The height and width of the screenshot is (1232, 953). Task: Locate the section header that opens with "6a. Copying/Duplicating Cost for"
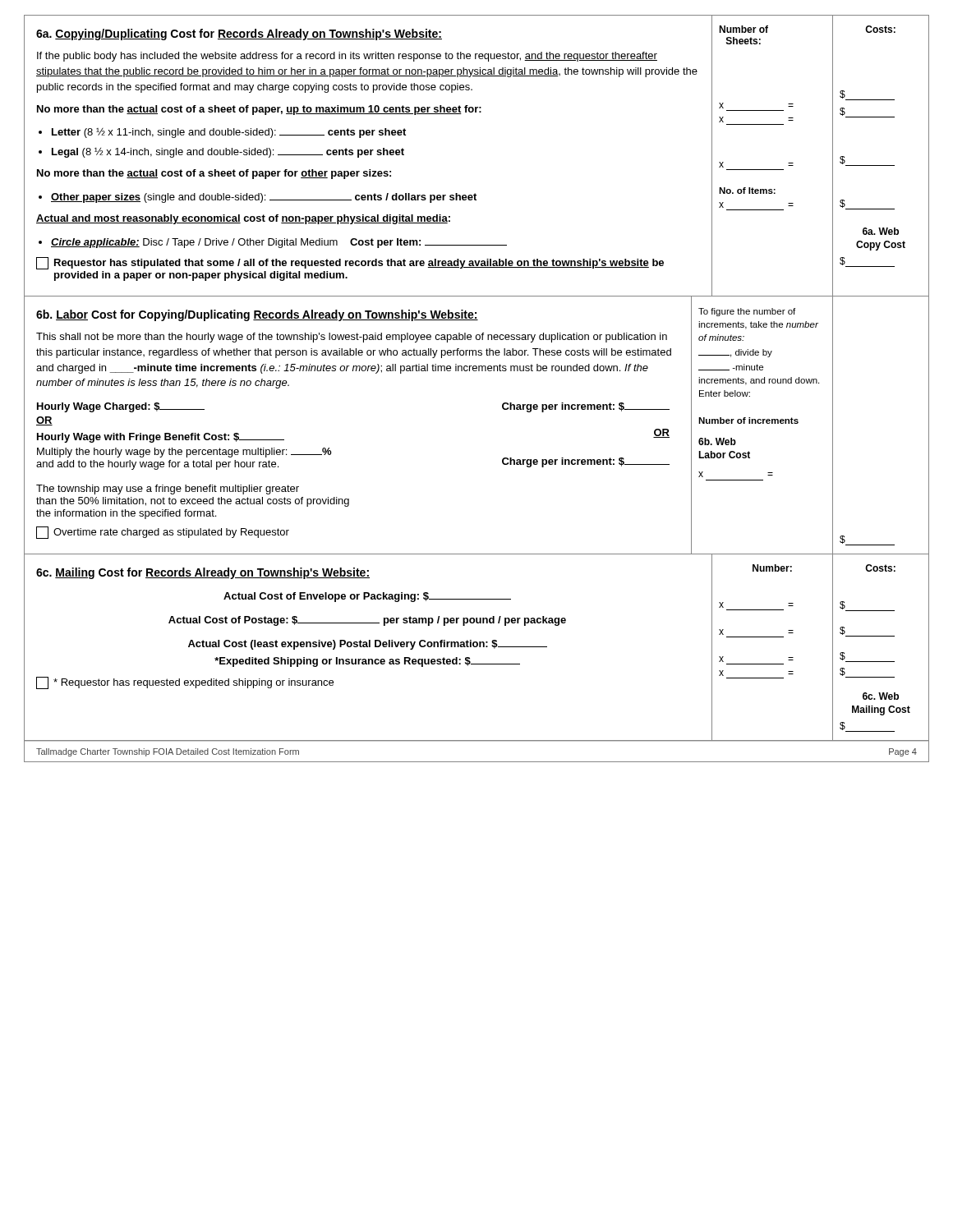pos(367,34)
